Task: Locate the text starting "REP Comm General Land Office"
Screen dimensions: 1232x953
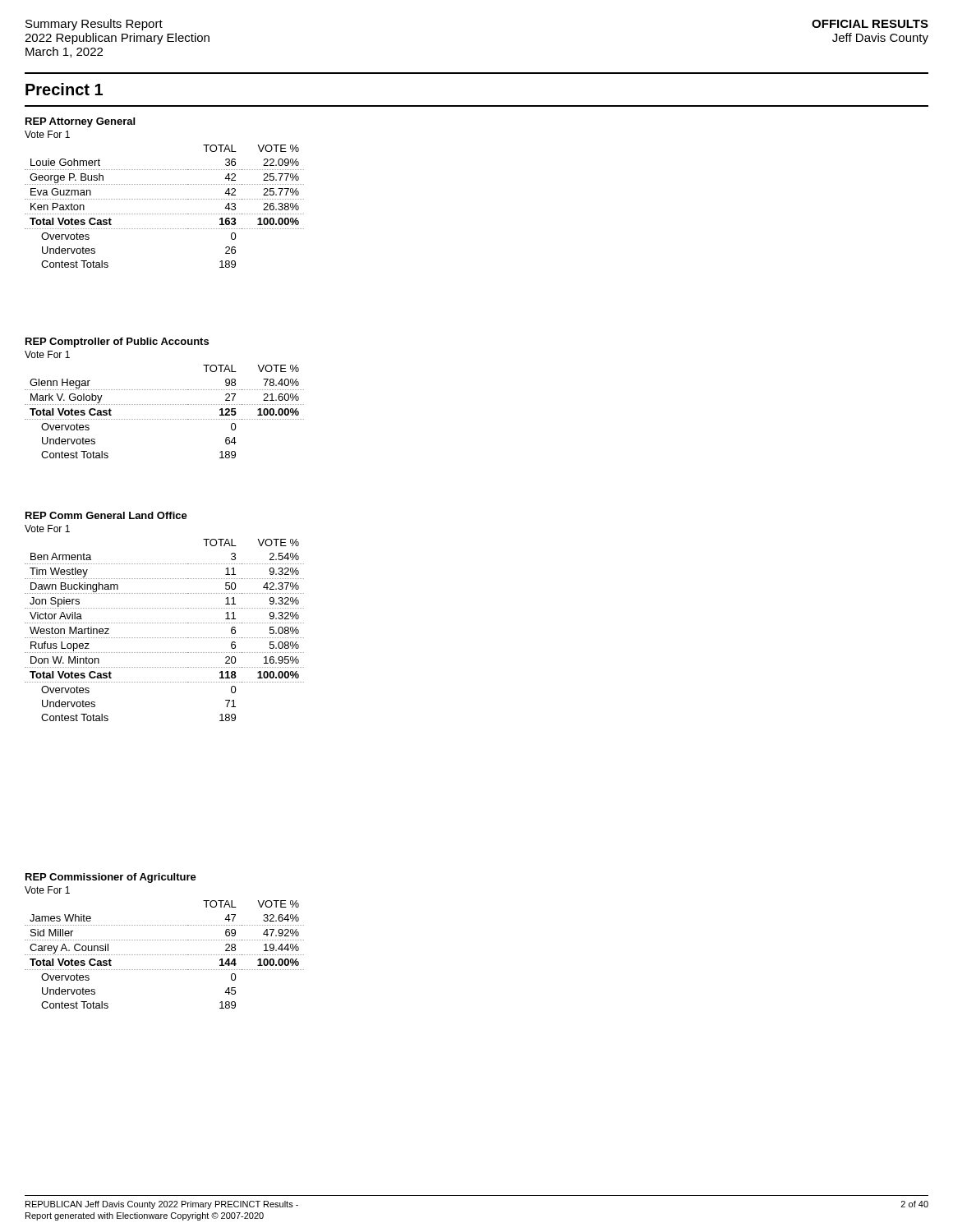Action: [106, 515]
